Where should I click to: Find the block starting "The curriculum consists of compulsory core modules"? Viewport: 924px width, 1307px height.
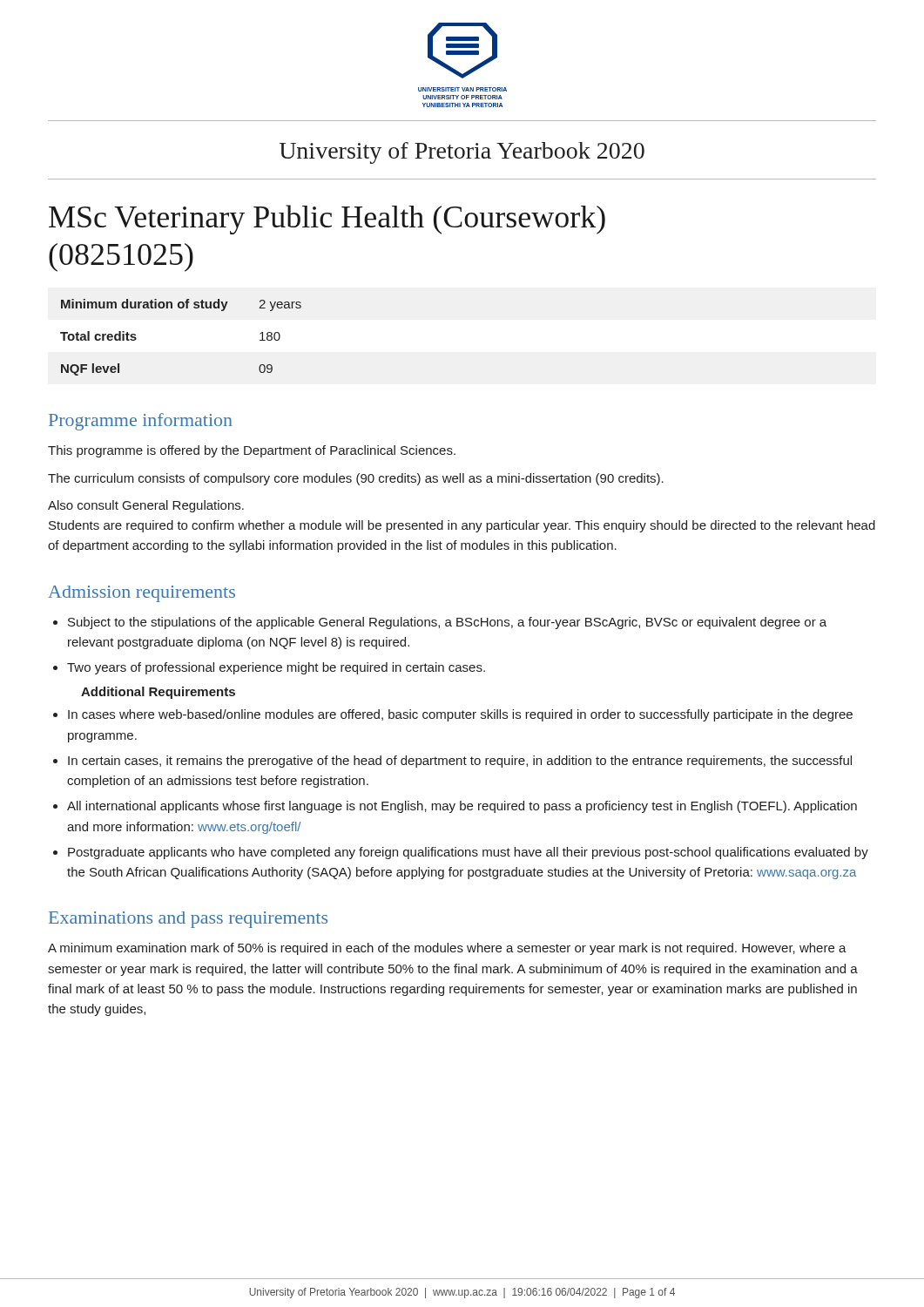coord(356,478)
